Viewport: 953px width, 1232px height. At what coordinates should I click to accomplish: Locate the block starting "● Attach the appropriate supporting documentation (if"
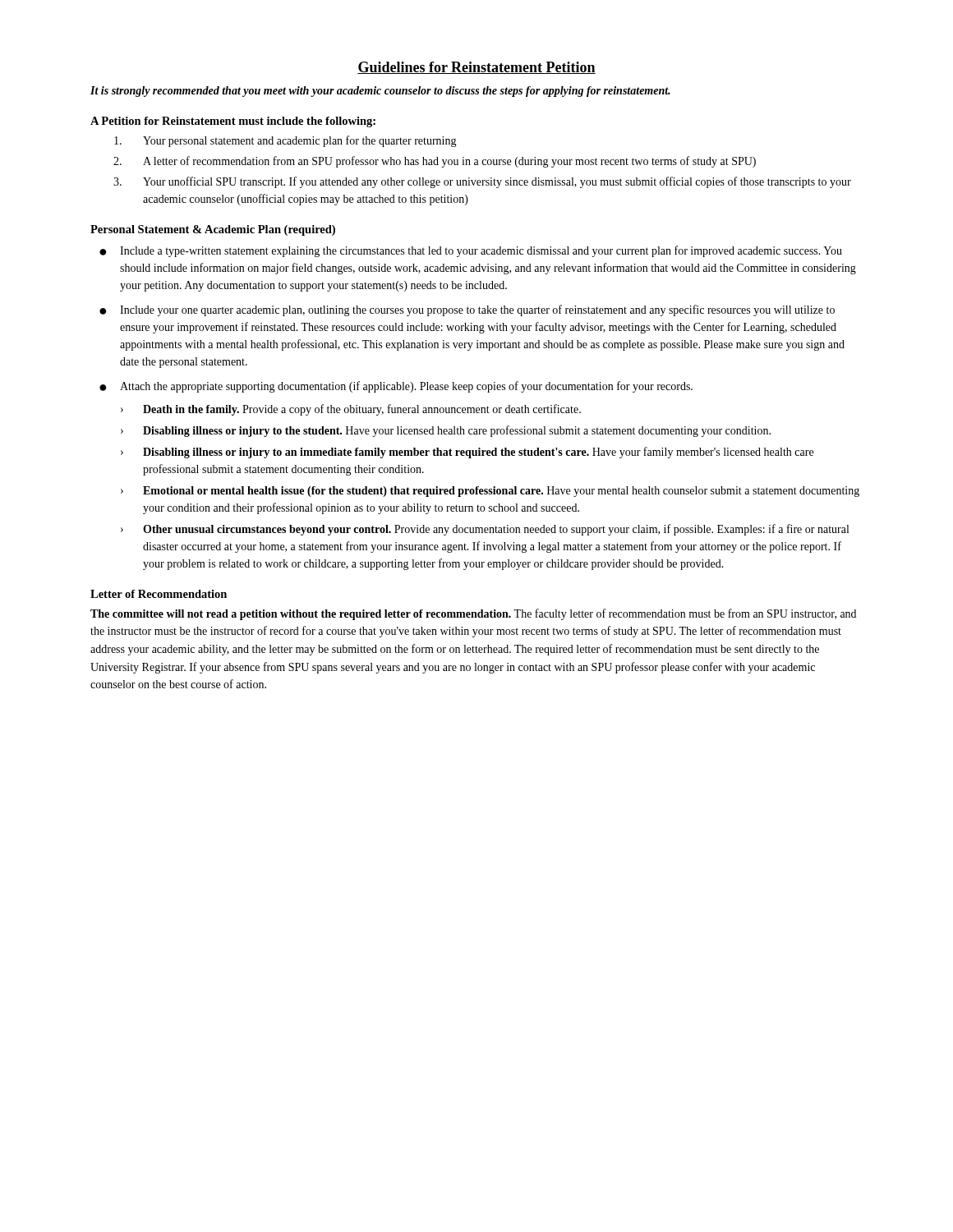(x=392, y=388)
